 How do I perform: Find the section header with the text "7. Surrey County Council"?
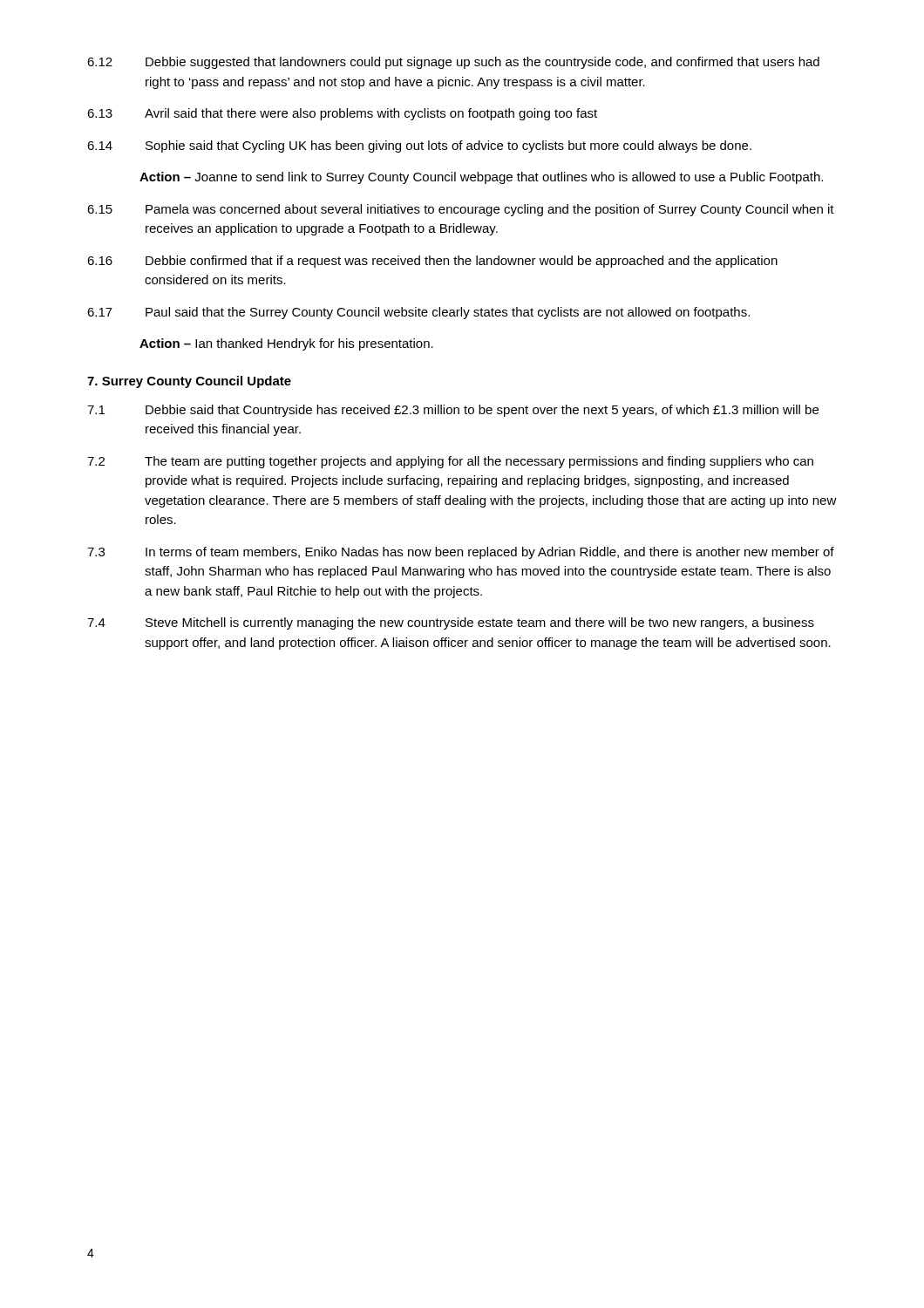click(189, 380)
